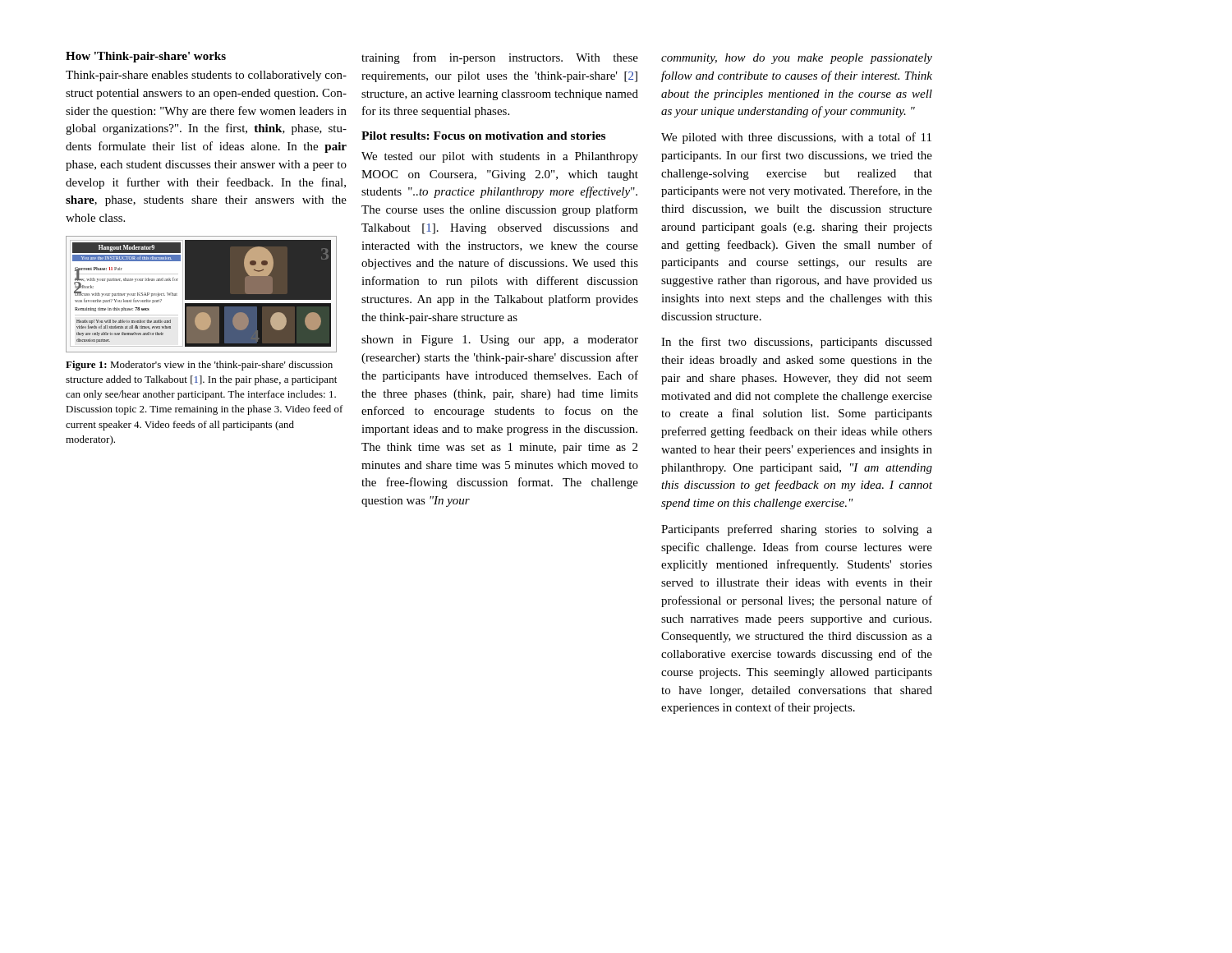
Task: Click a screenshot
Action: (x=206, y=294)
